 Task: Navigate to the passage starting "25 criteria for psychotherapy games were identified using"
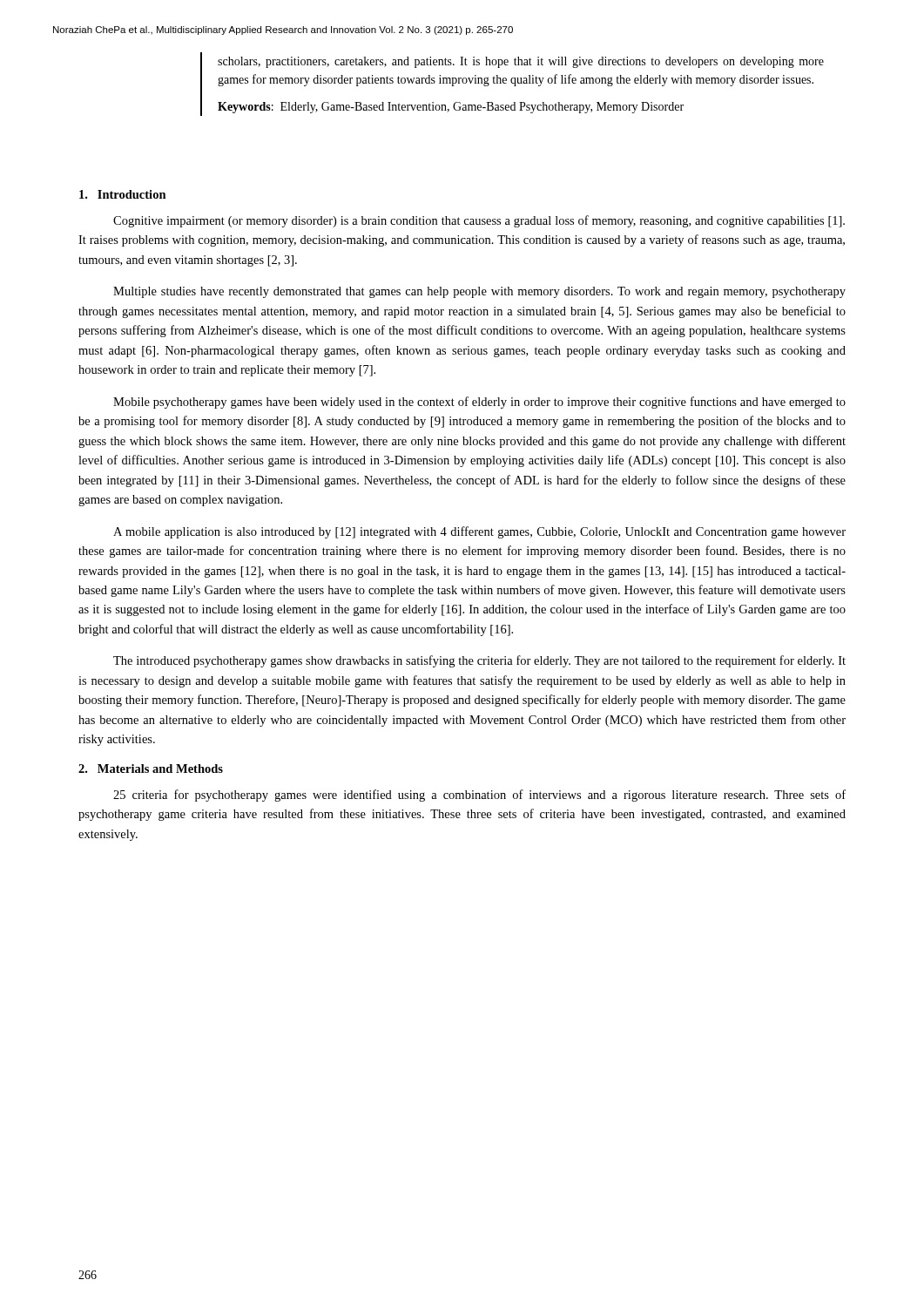462,814
